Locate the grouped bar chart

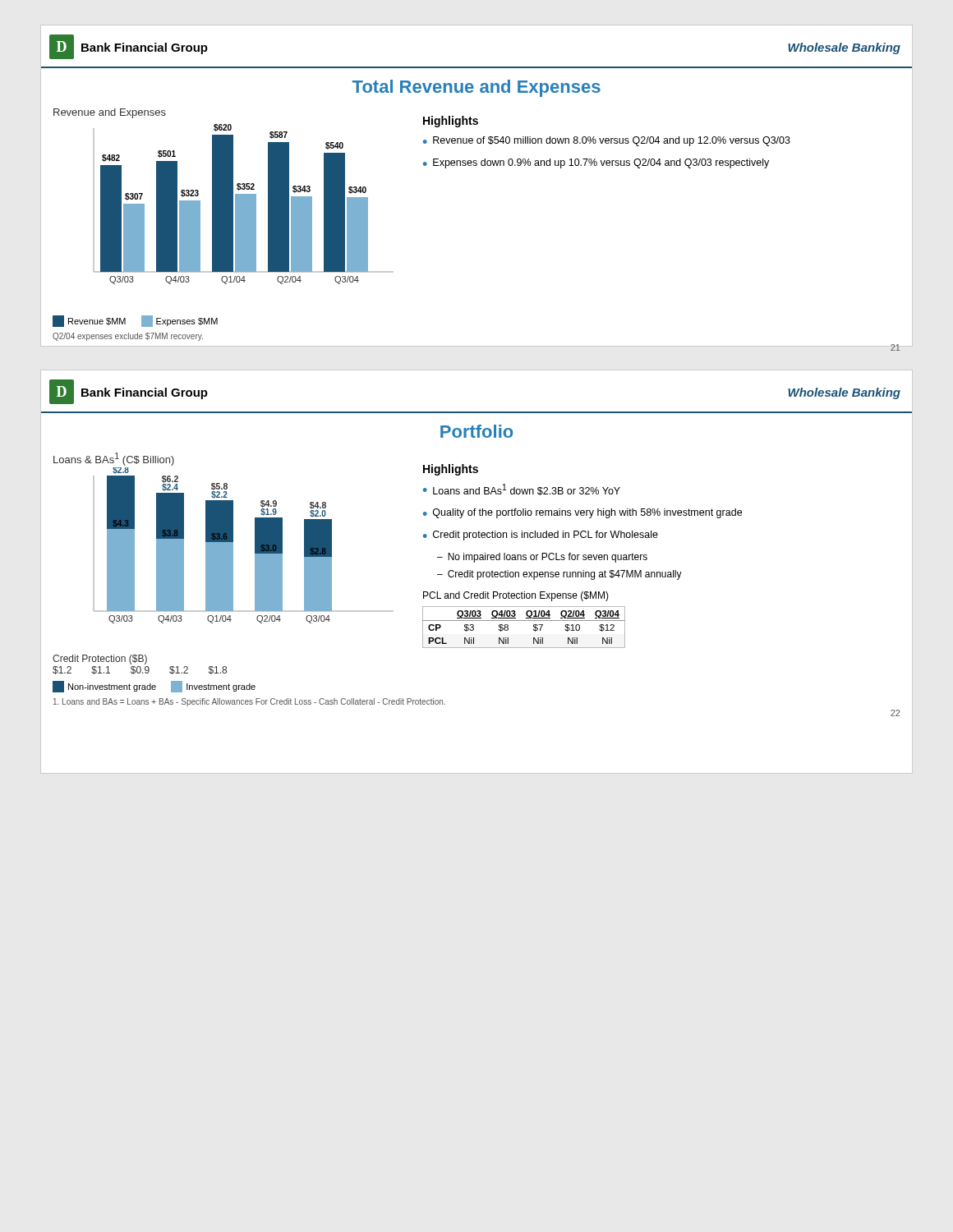[229, 216]
